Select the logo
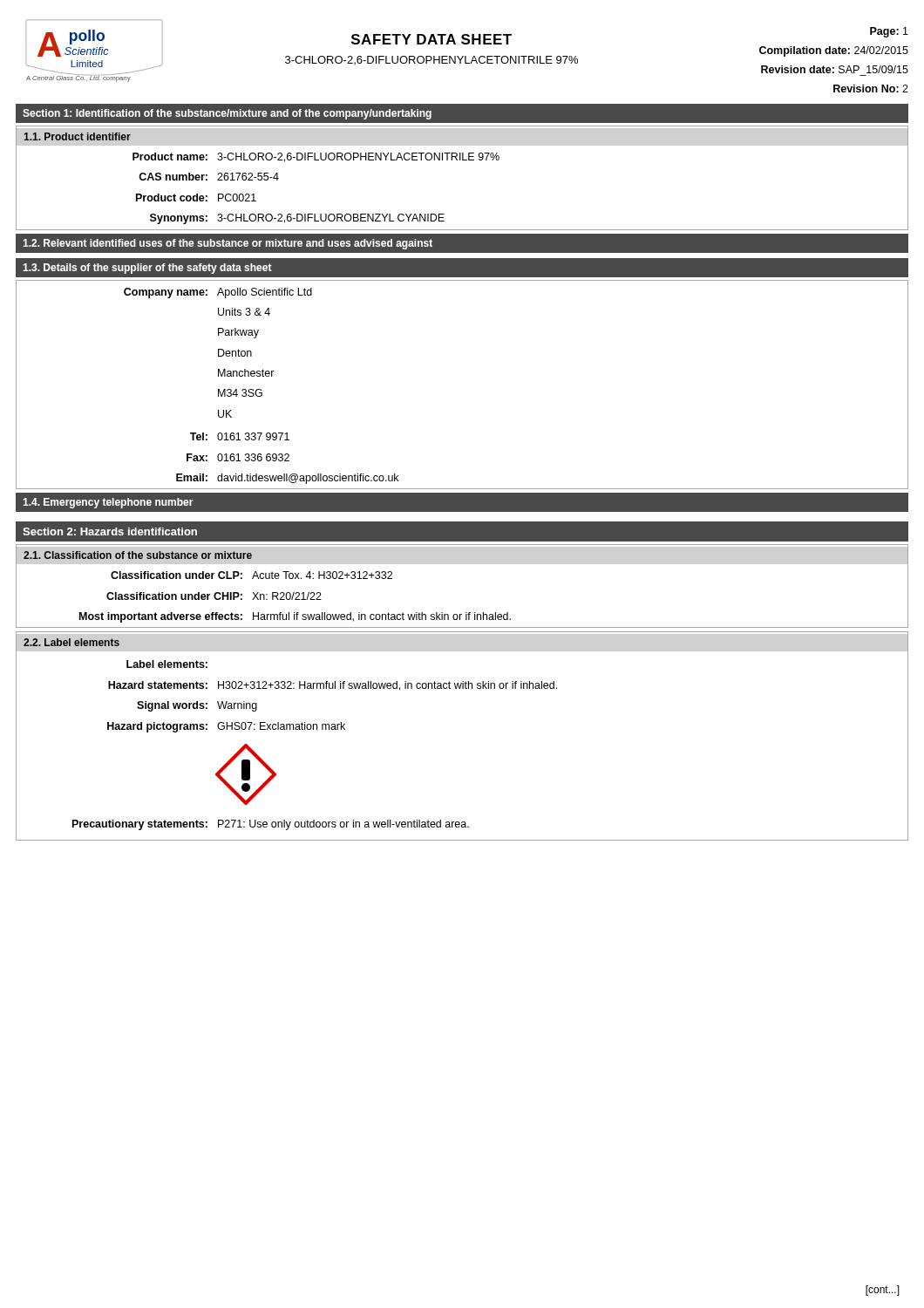The width and height of the screenshot is (924, 1308). 98,52
